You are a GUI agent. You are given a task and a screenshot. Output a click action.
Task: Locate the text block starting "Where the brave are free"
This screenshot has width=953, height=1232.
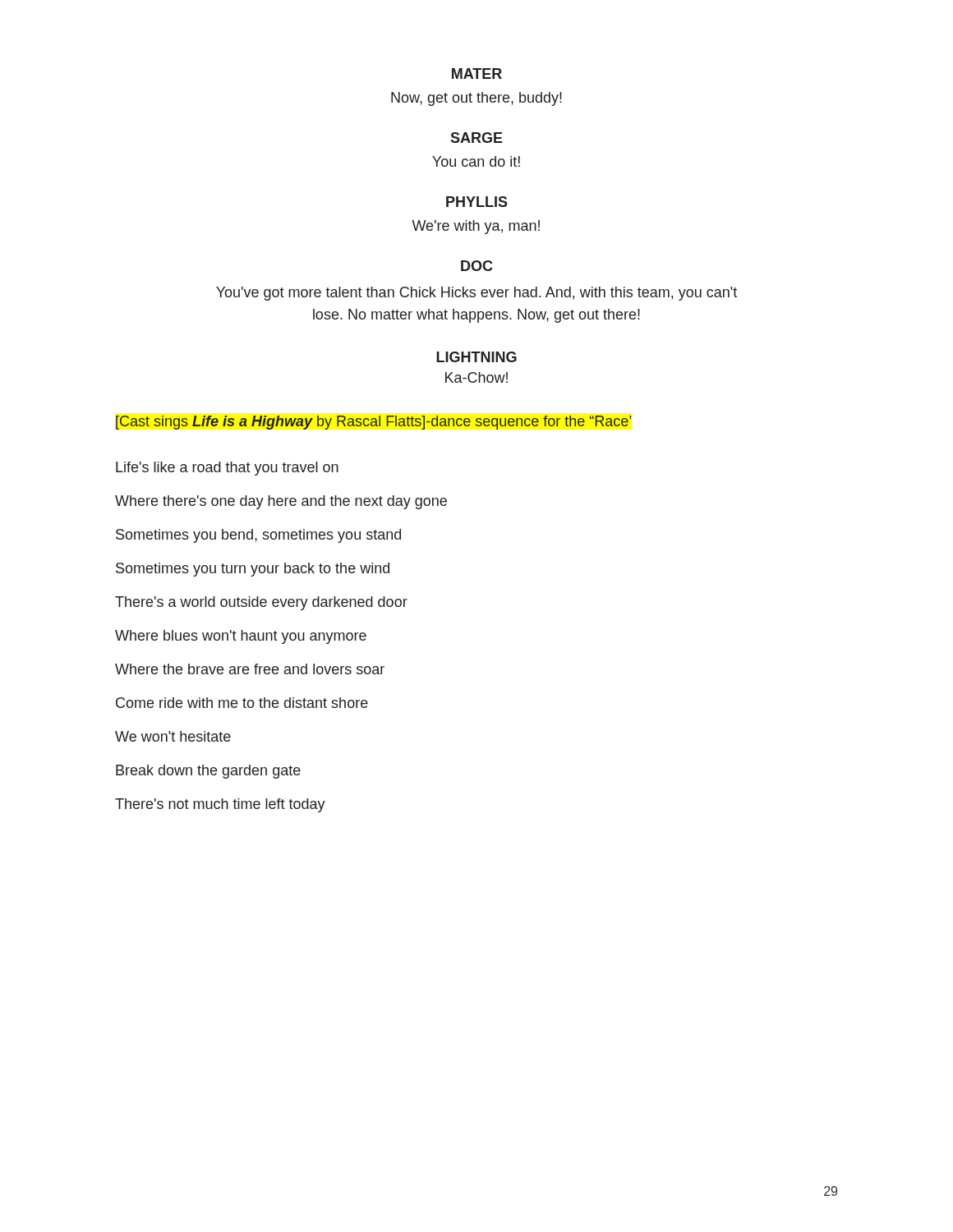point(250,669)
